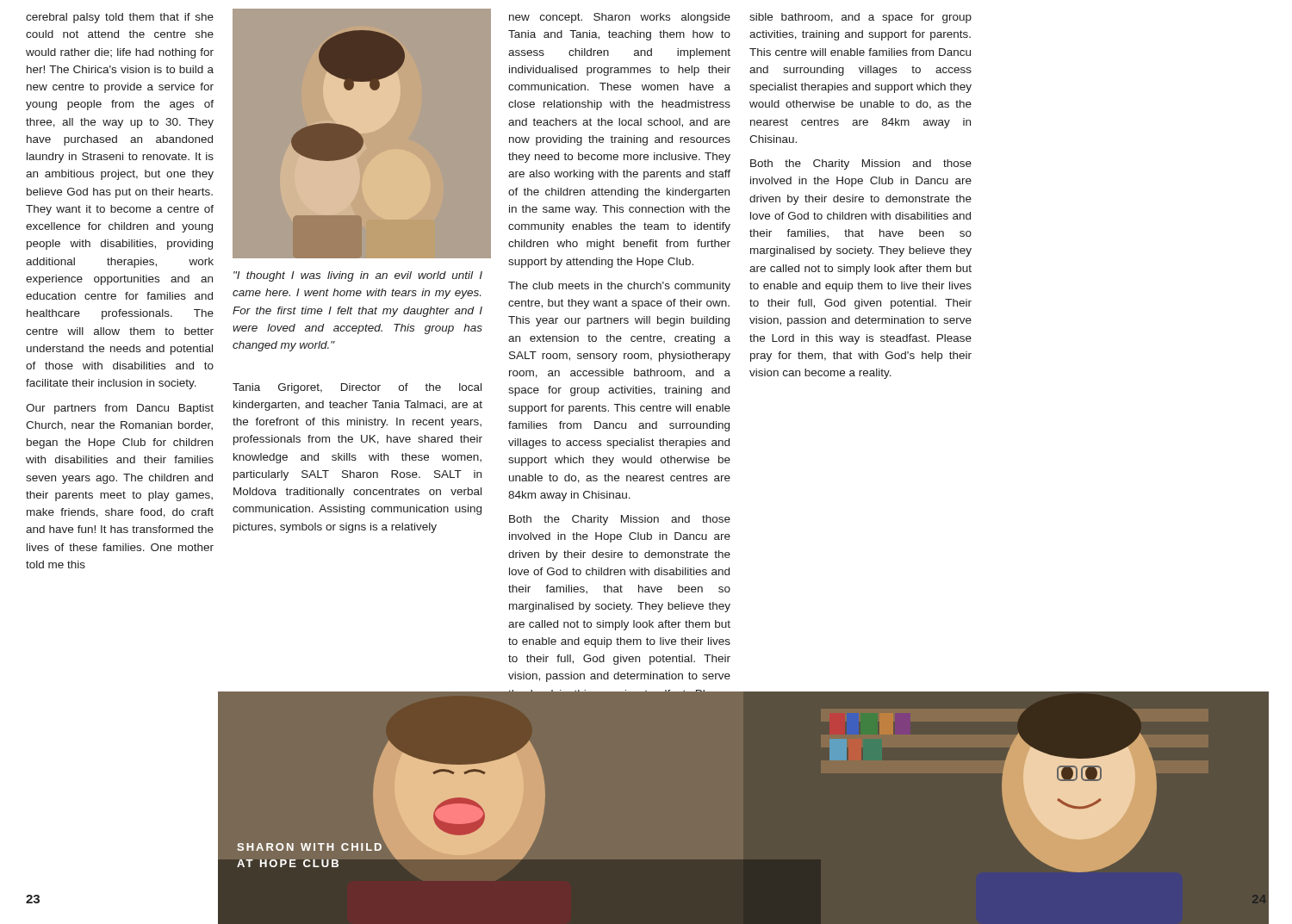Locate the passage starting "sible bathroom, and a space"
Image resolution: width=1292 pixels, height=924 pixels.
click(x=860, y=195)
